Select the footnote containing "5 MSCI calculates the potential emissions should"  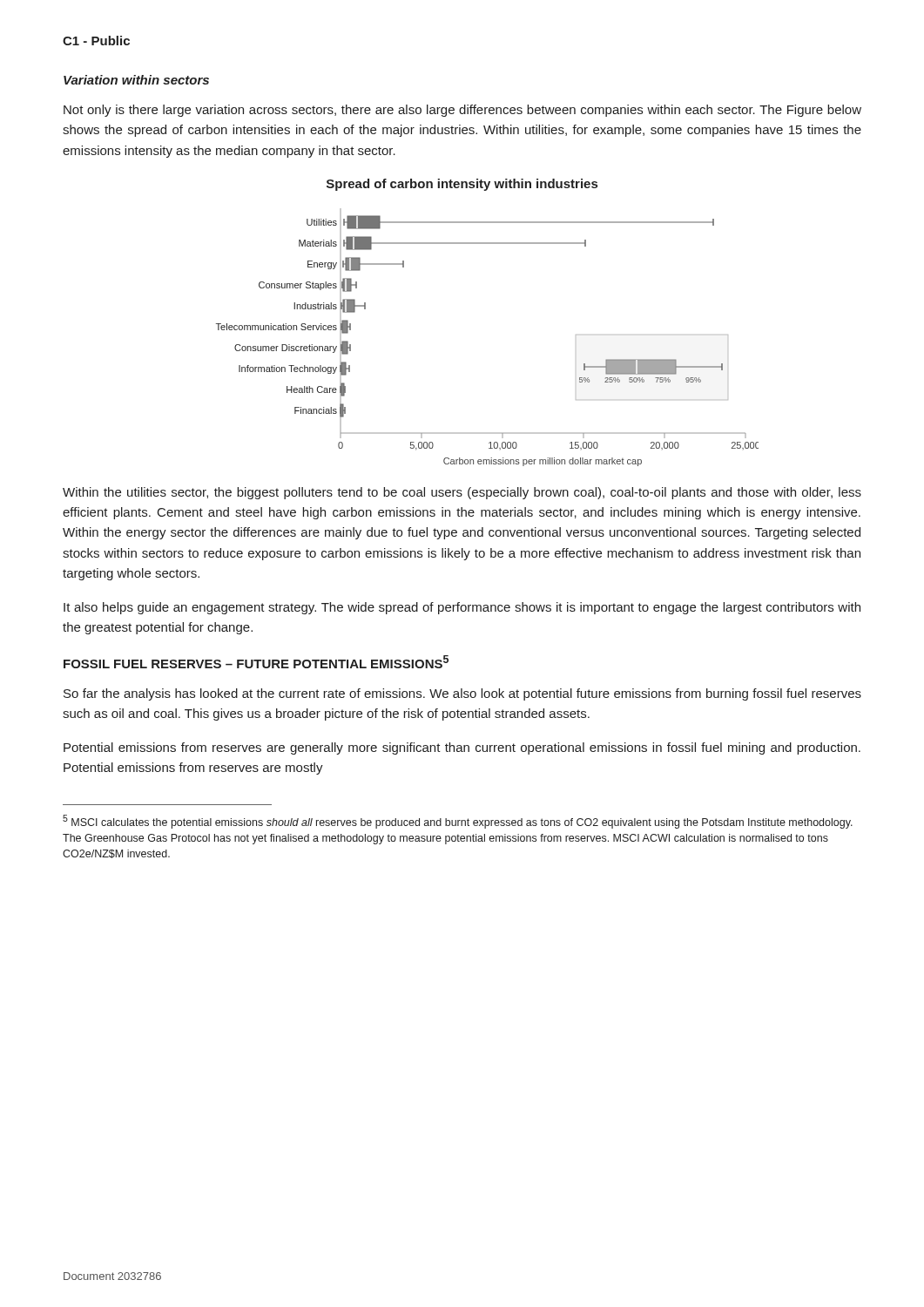[458, 837]
